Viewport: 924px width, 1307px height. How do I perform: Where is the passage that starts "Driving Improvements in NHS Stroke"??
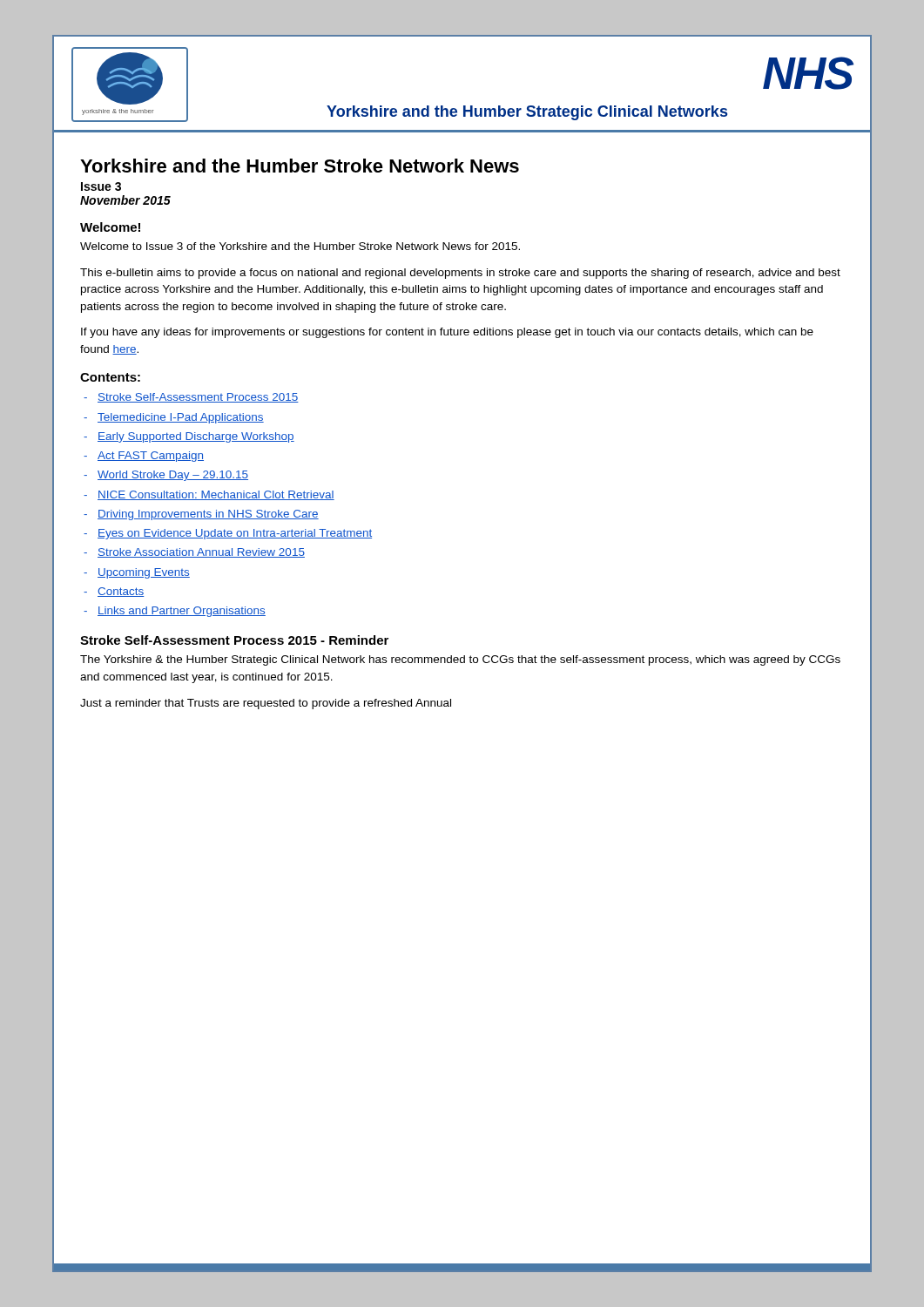(208, 514)
